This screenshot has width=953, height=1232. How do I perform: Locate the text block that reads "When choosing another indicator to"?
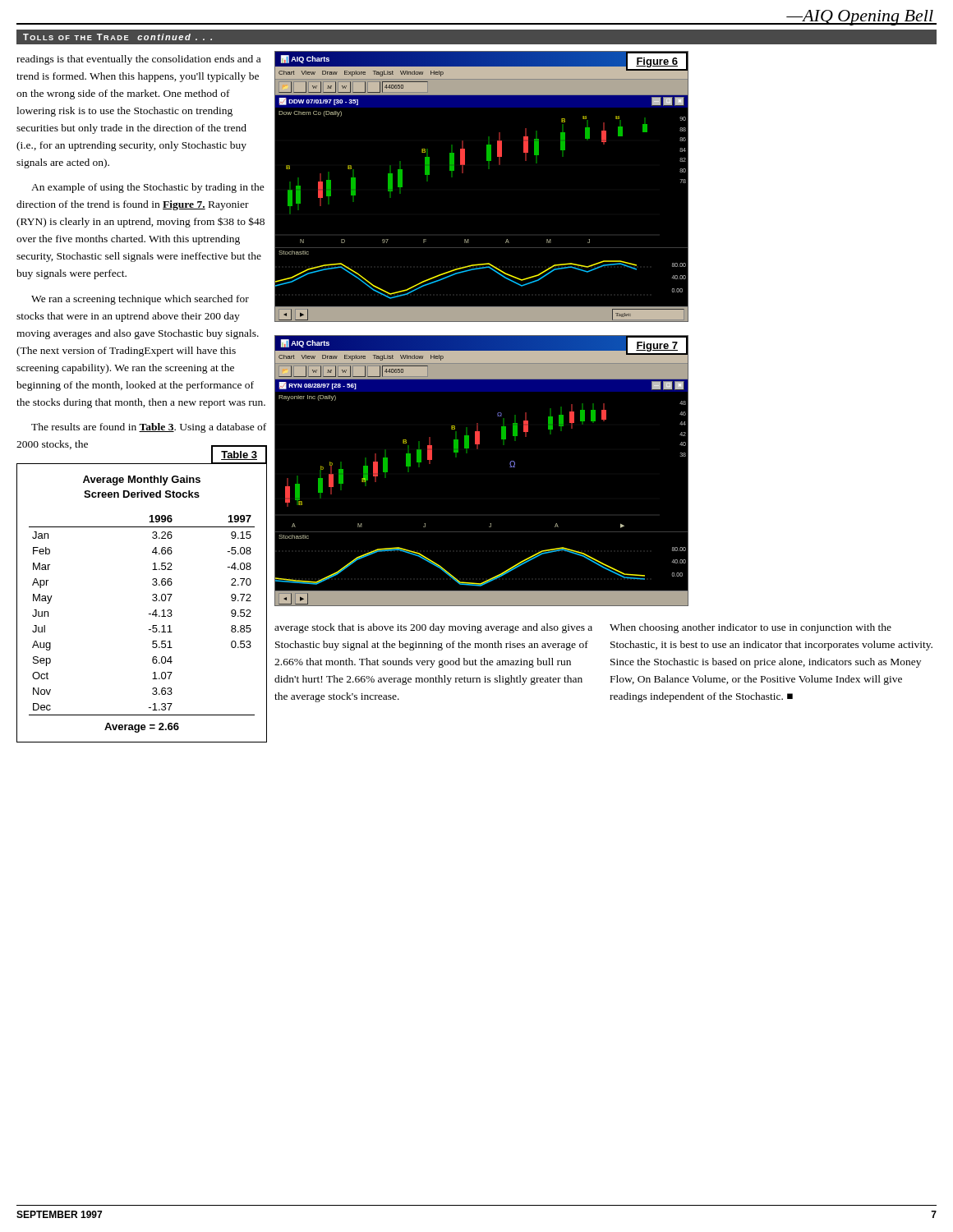tap(773, 662)
